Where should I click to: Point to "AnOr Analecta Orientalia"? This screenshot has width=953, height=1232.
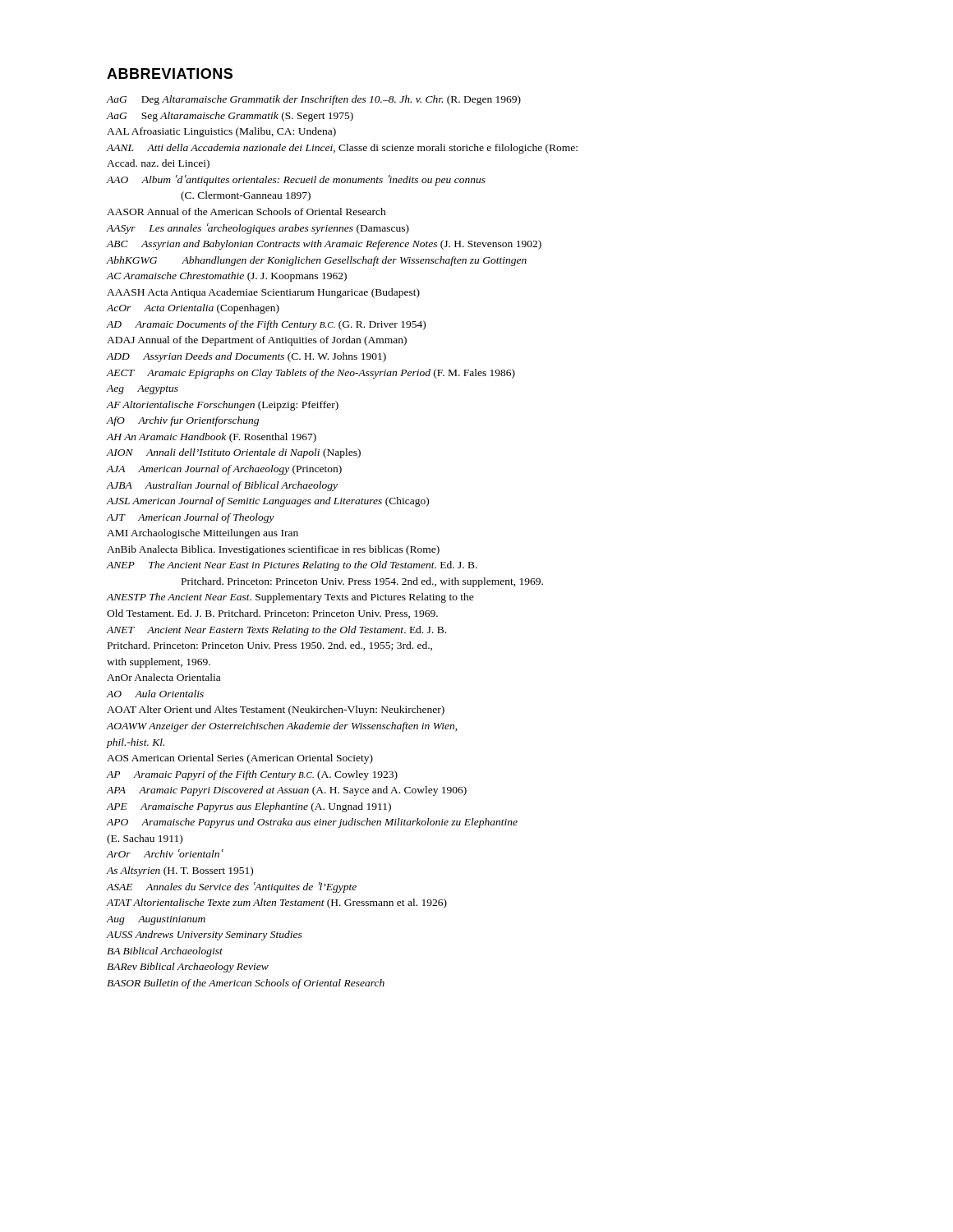point(164,677)
